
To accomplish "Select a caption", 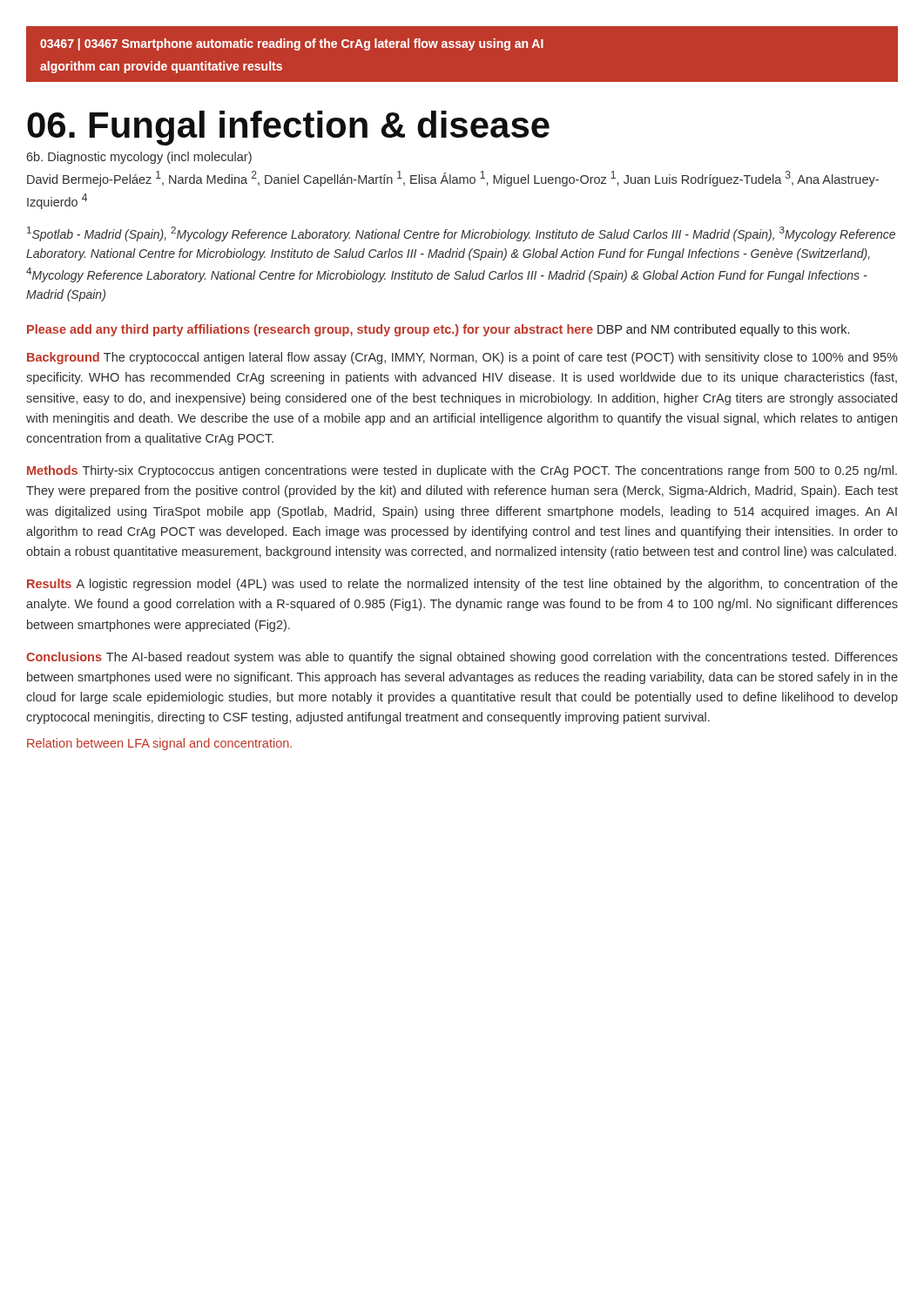I will point(160,744).
